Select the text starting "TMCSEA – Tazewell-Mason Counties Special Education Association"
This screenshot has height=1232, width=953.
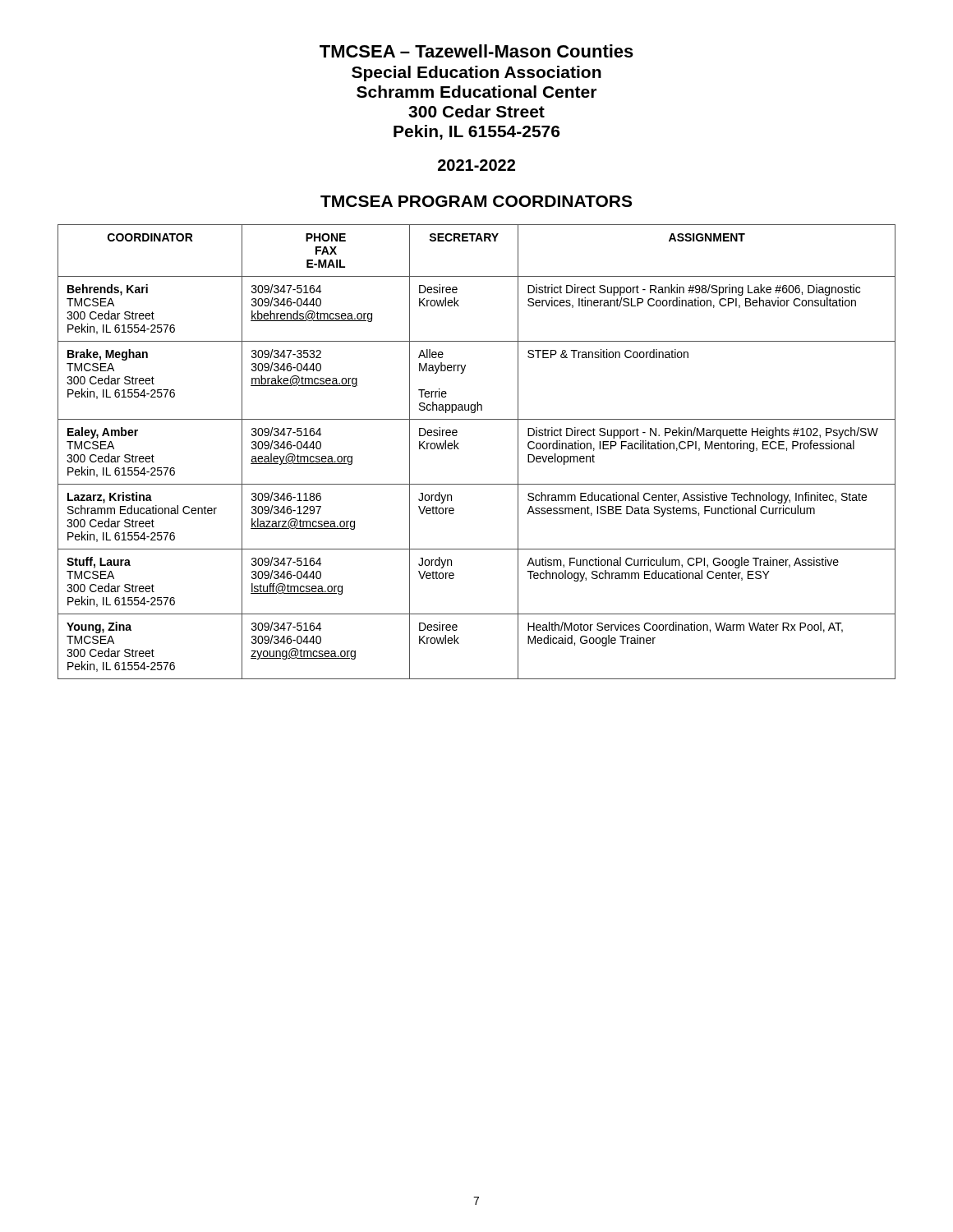(x=476, y=91)
